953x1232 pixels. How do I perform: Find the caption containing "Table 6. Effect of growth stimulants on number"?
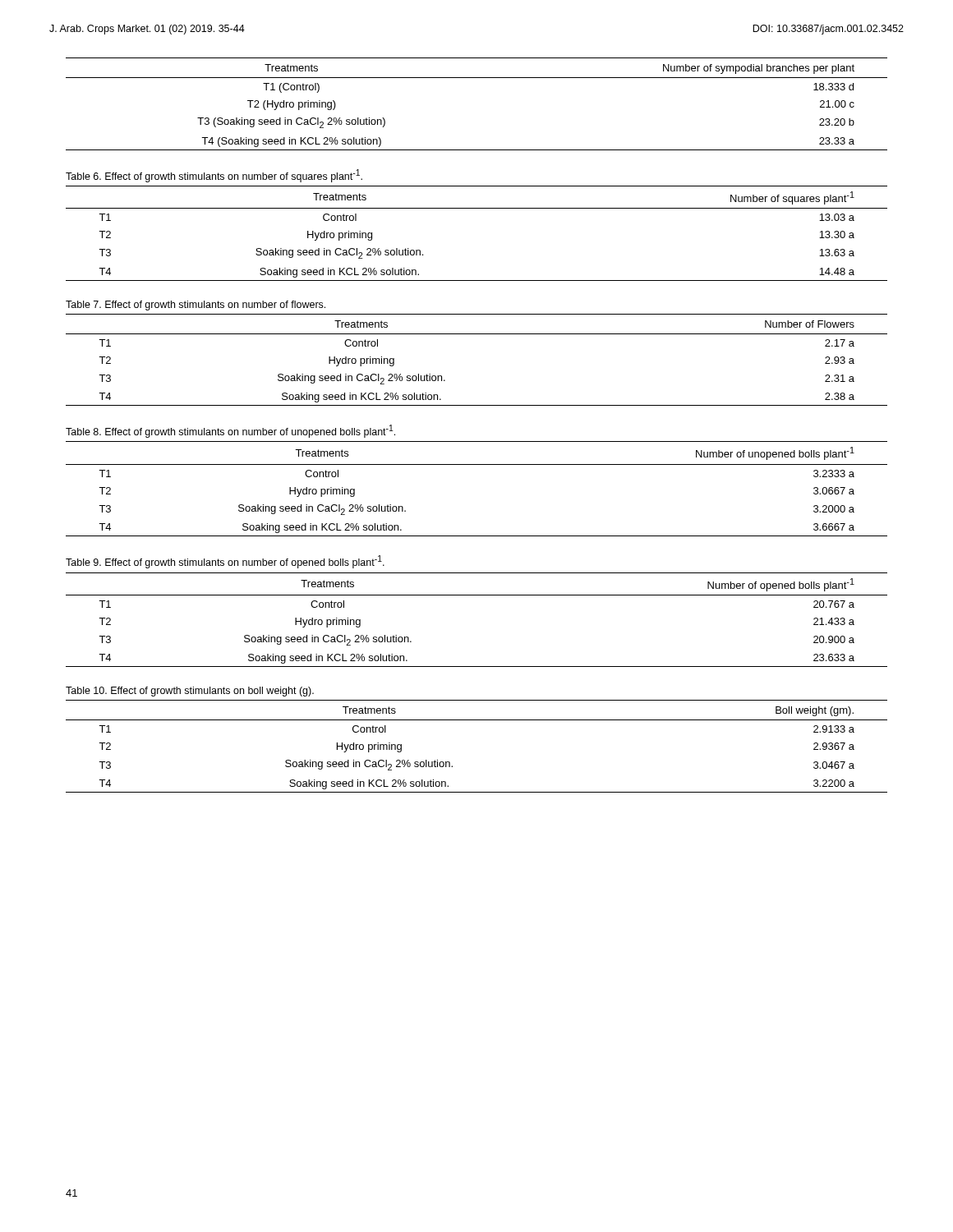click(214, 175)
